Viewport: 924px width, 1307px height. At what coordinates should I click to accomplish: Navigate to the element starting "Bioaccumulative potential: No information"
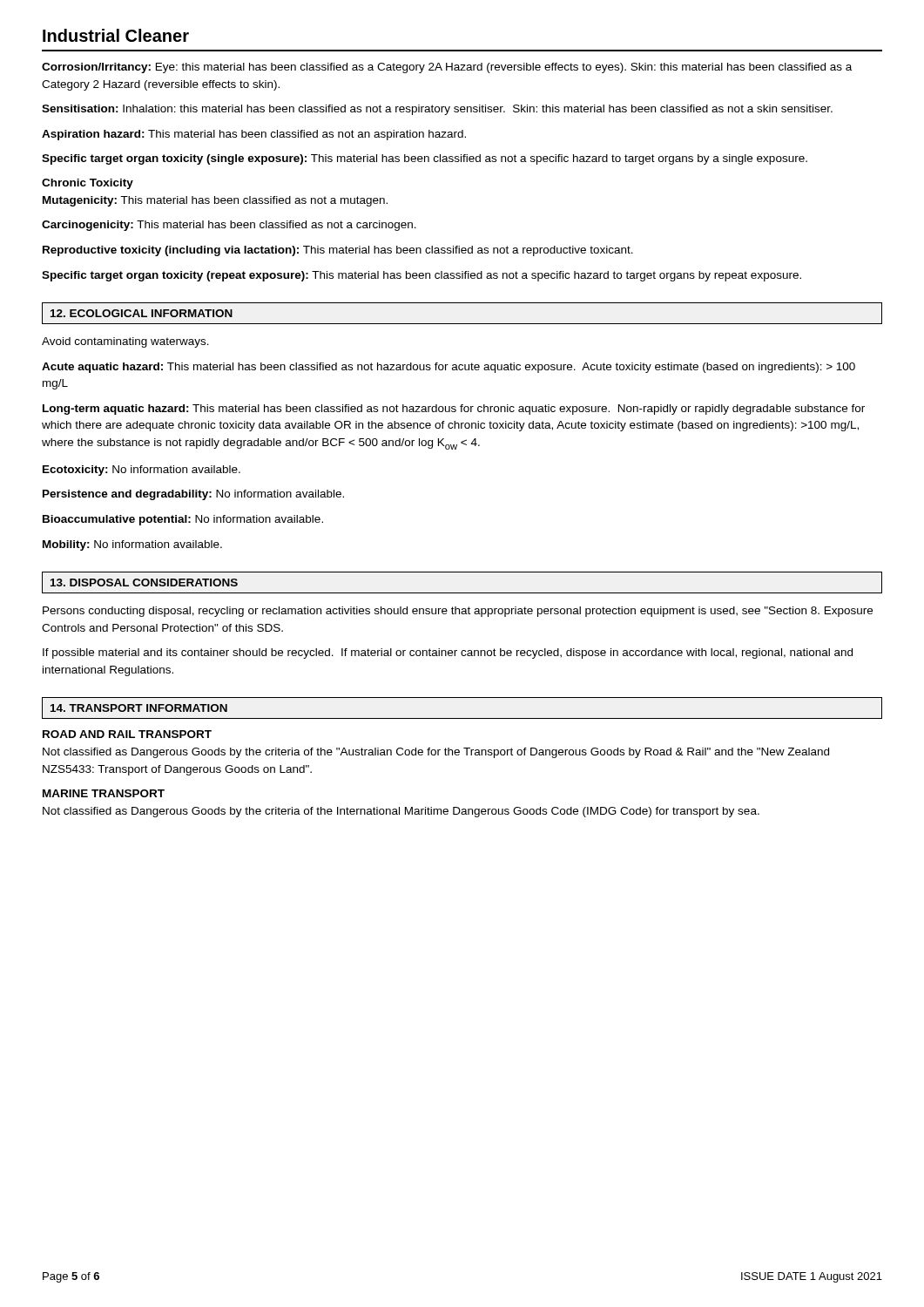pyautogui.click(x=183, y=519)
